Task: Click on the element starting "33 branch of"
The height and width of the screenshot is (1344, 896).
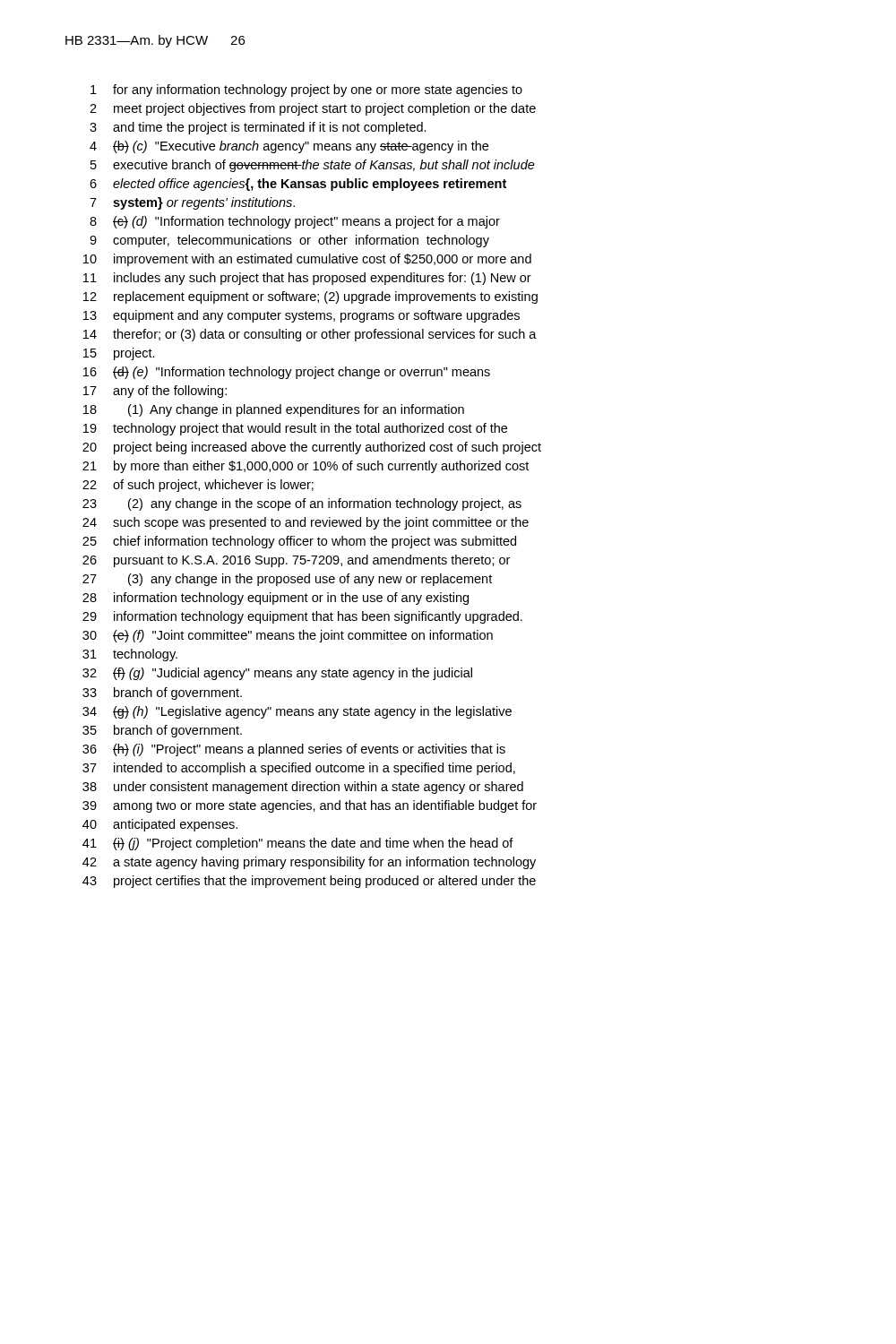Action: (162, 694)
